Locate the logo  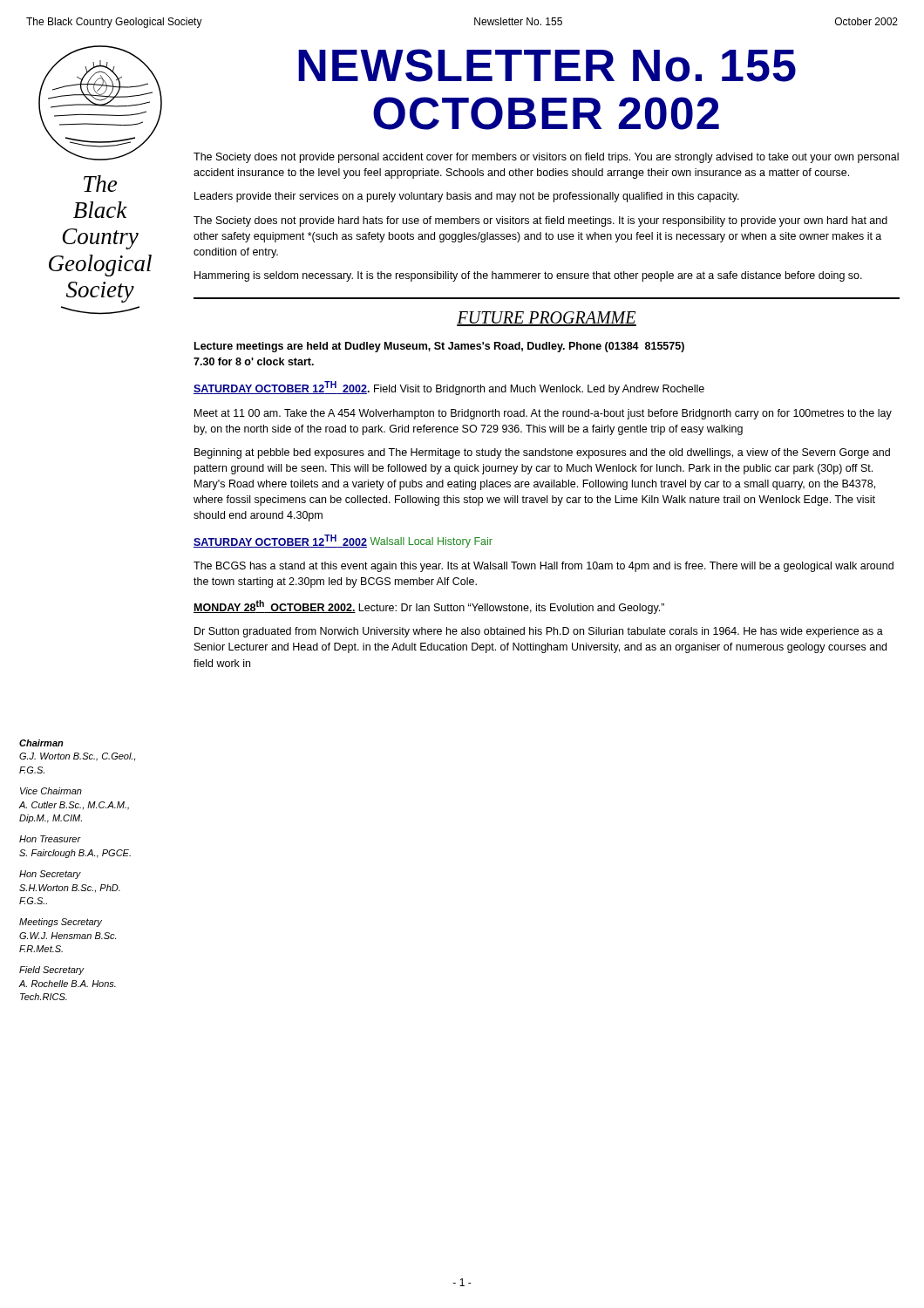pyautogui.click(x=100, y=181)
